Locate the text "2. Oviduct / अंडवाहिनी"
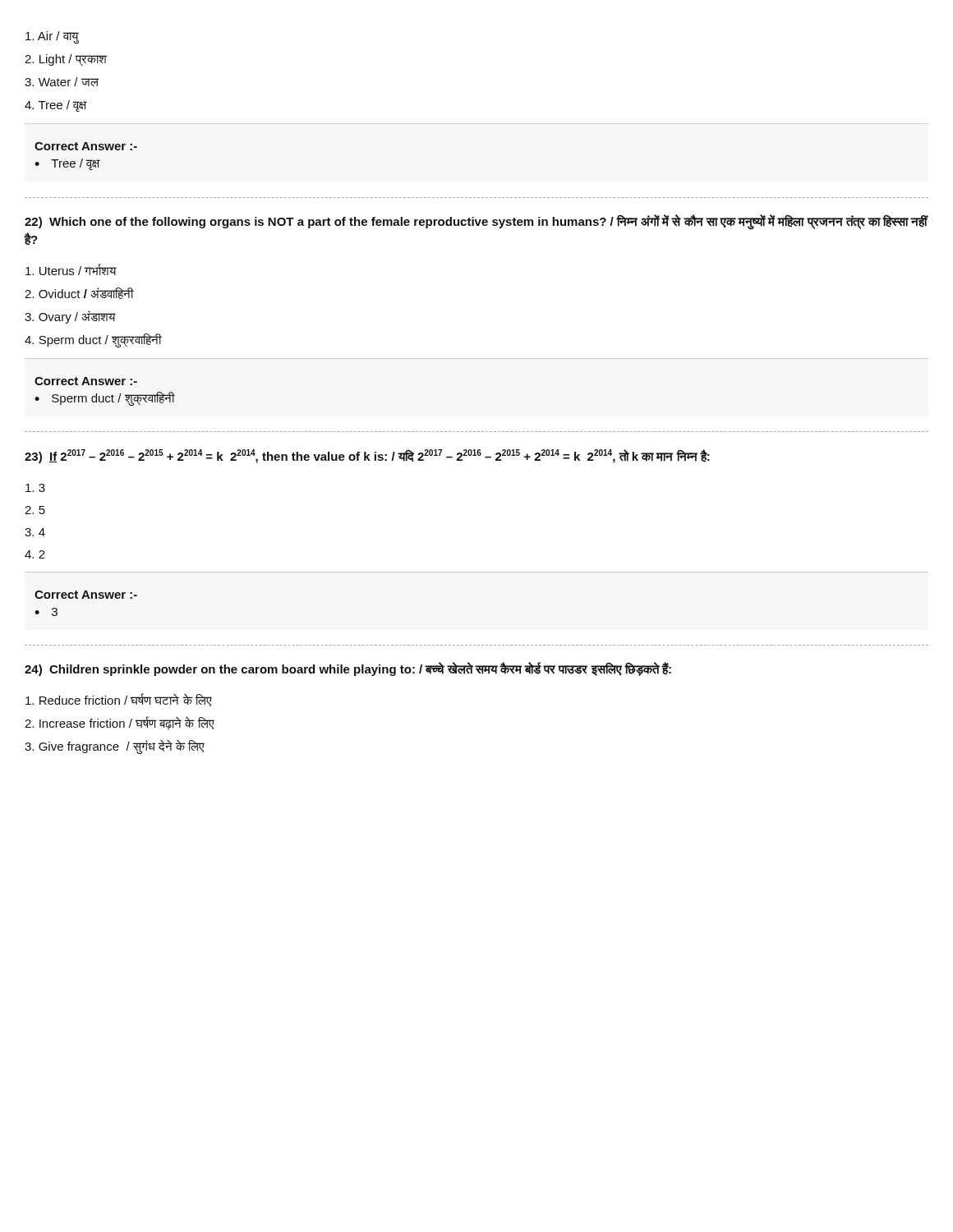 coord(79,293)
